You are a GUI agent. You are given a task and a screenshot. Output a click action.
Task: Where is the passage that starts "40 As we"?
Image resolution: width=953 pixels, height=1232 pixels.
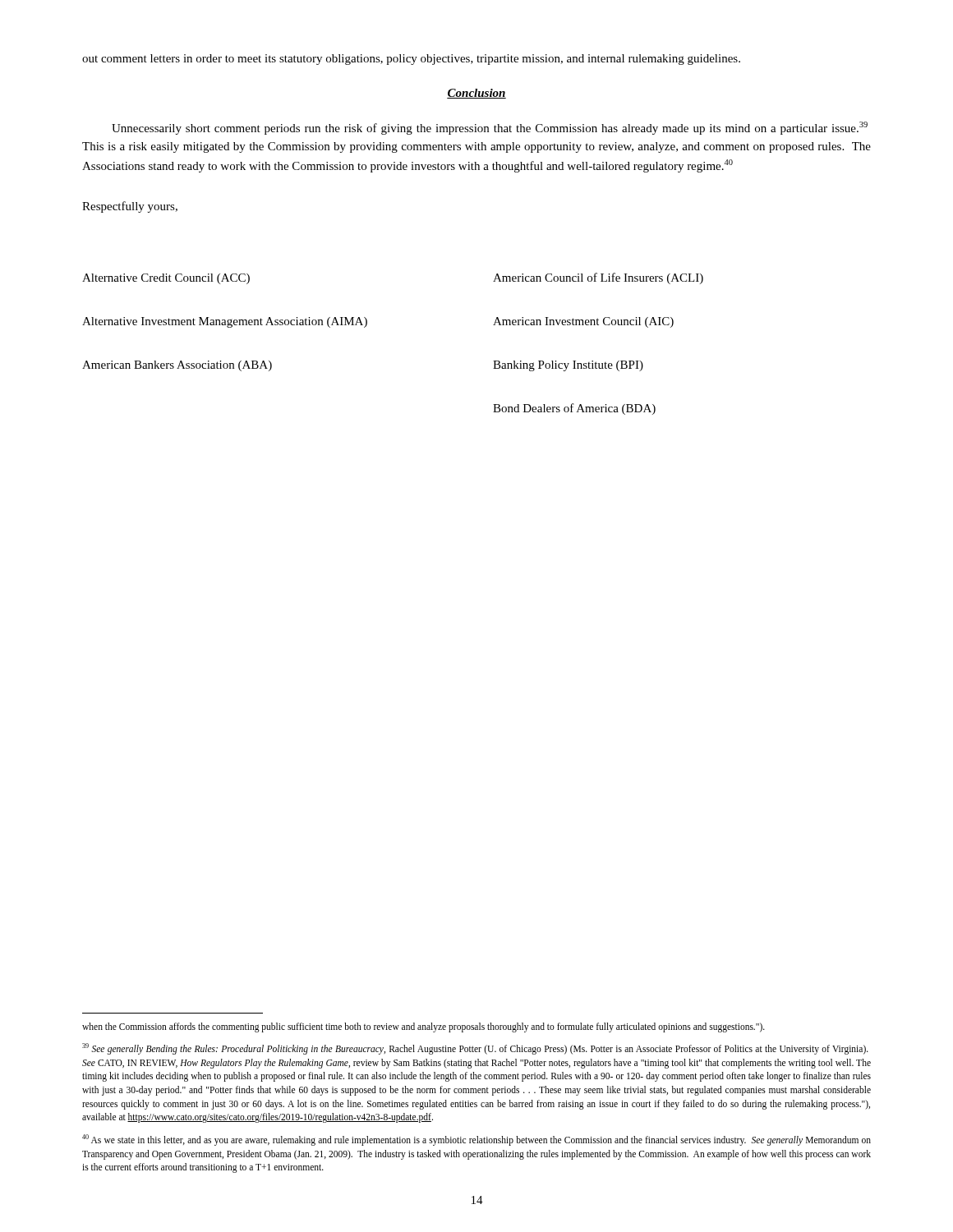point(476,1153)
